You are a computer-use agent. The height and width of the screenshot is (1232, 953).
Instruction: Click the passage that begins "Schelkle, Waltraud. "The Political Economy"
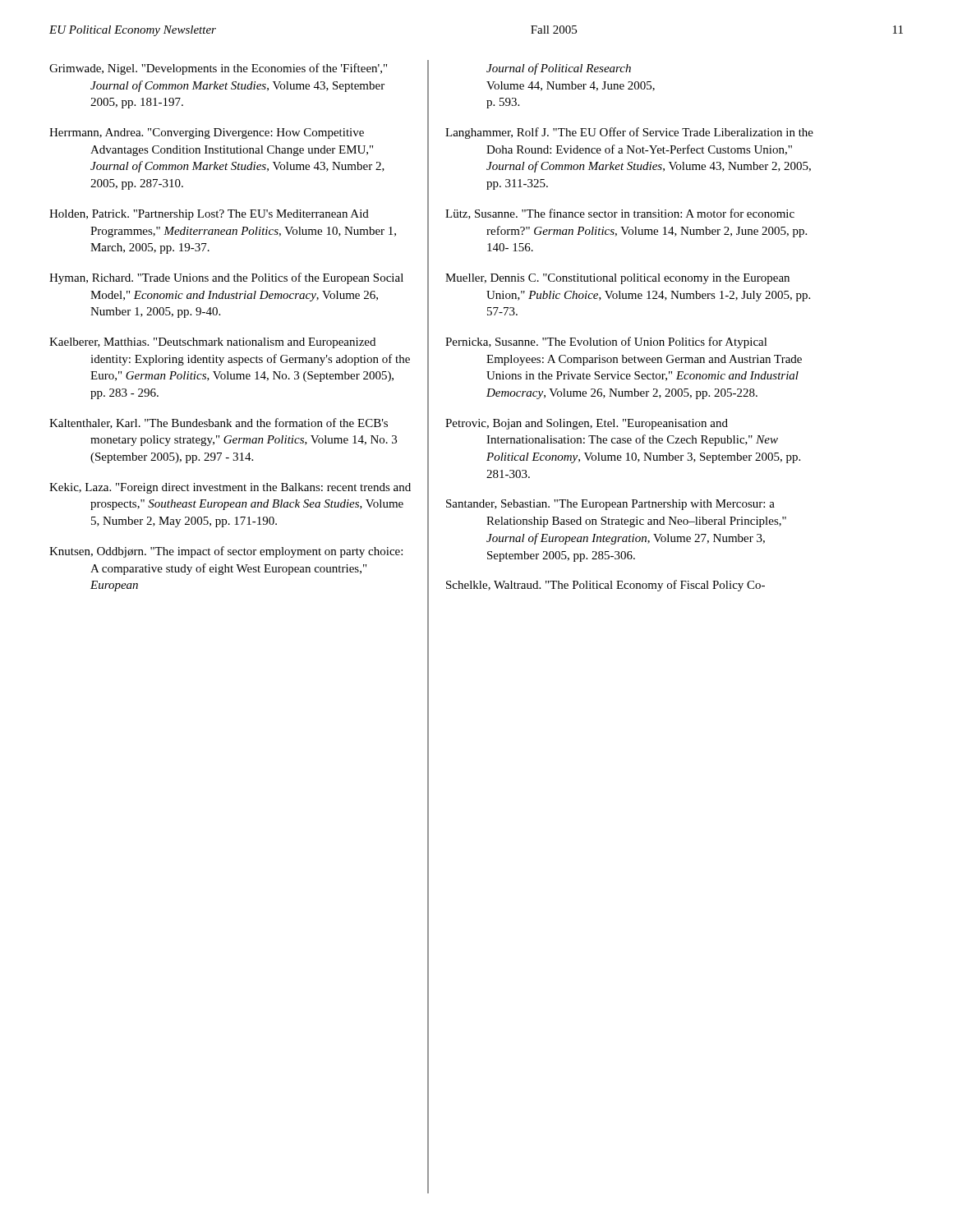pos(605,585)
